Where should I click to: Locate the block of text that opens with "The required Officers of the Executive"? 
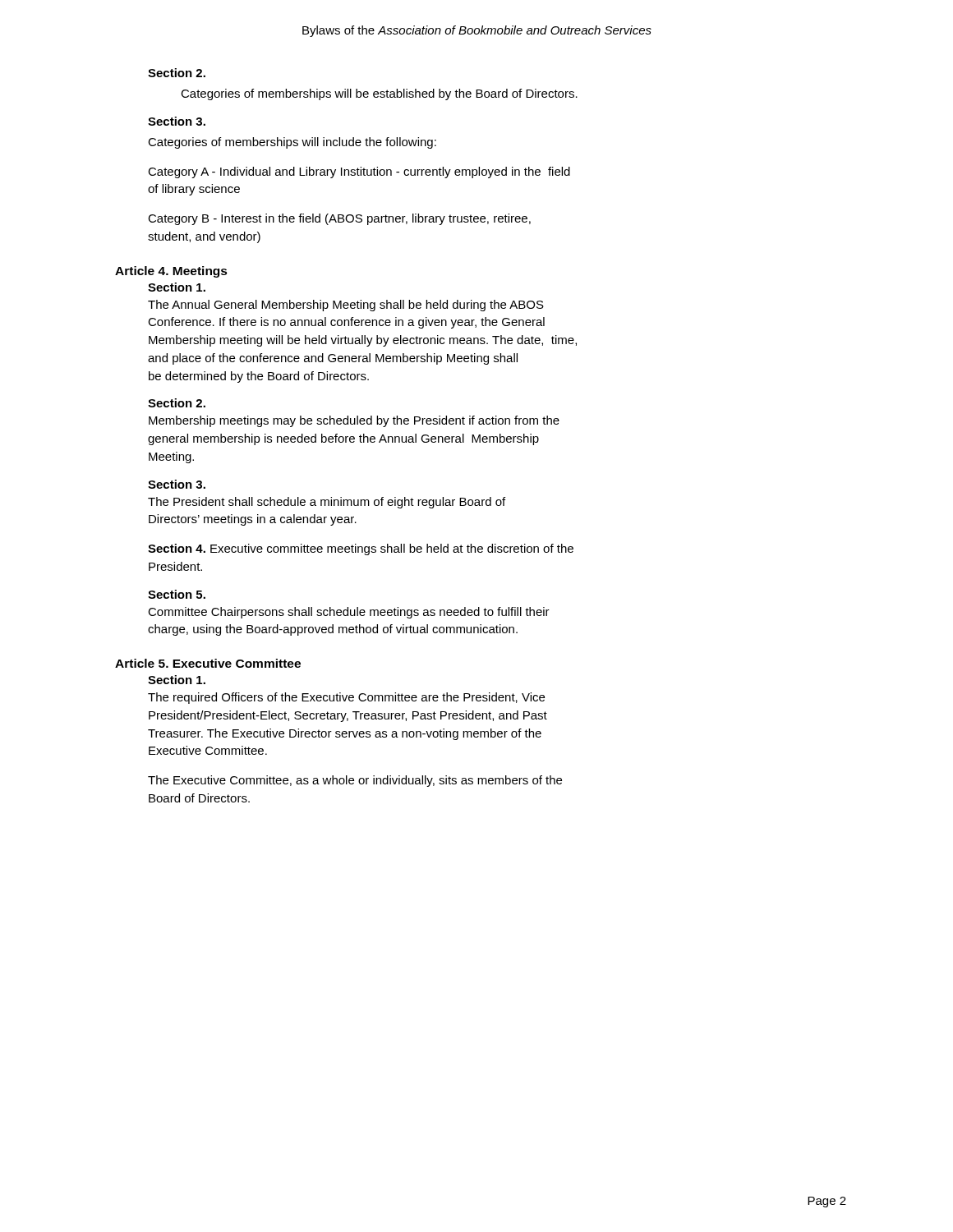pyautogui.click(x=497, y=724)
